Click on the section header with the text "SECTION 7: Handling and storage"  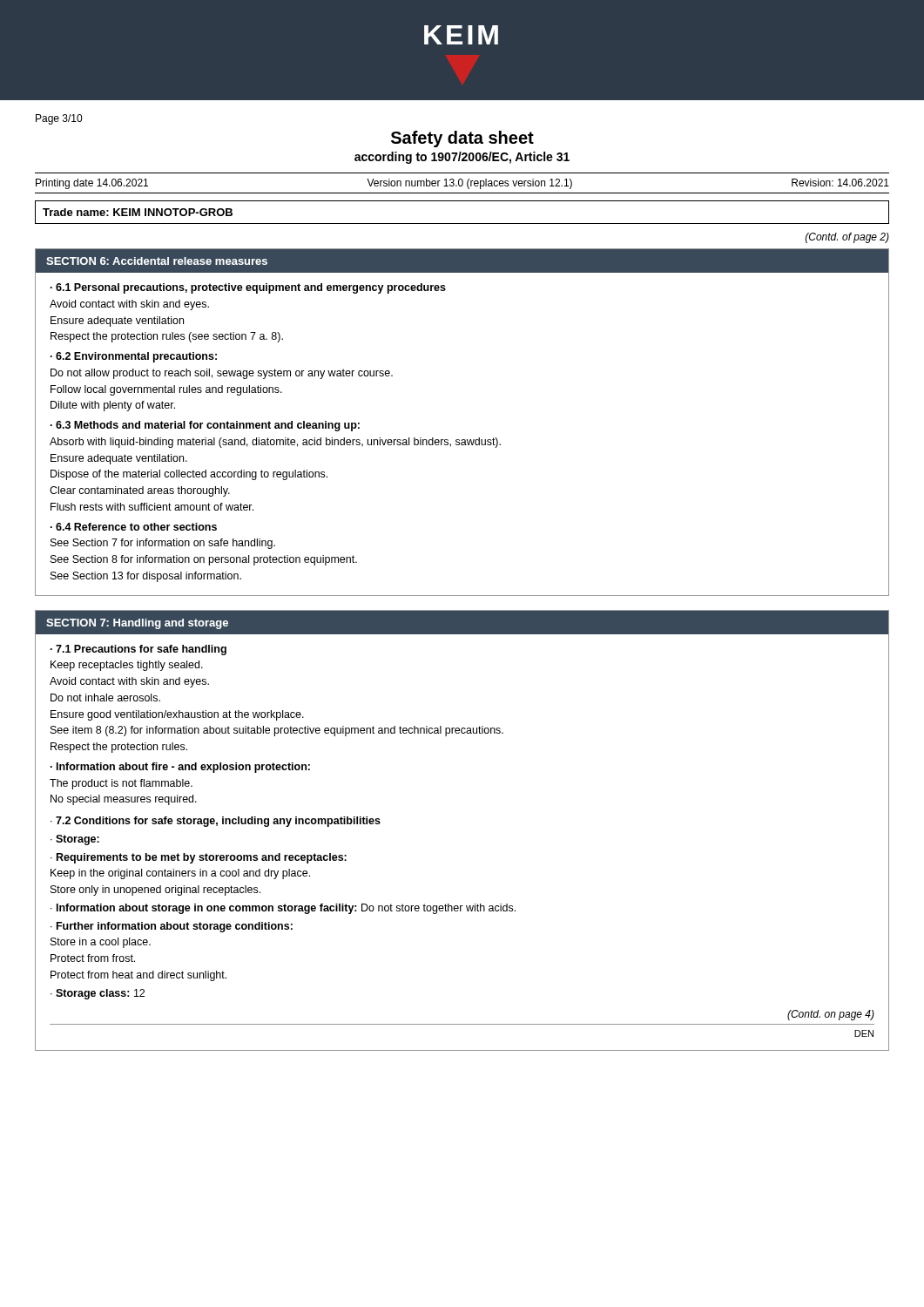pos(137,622)
